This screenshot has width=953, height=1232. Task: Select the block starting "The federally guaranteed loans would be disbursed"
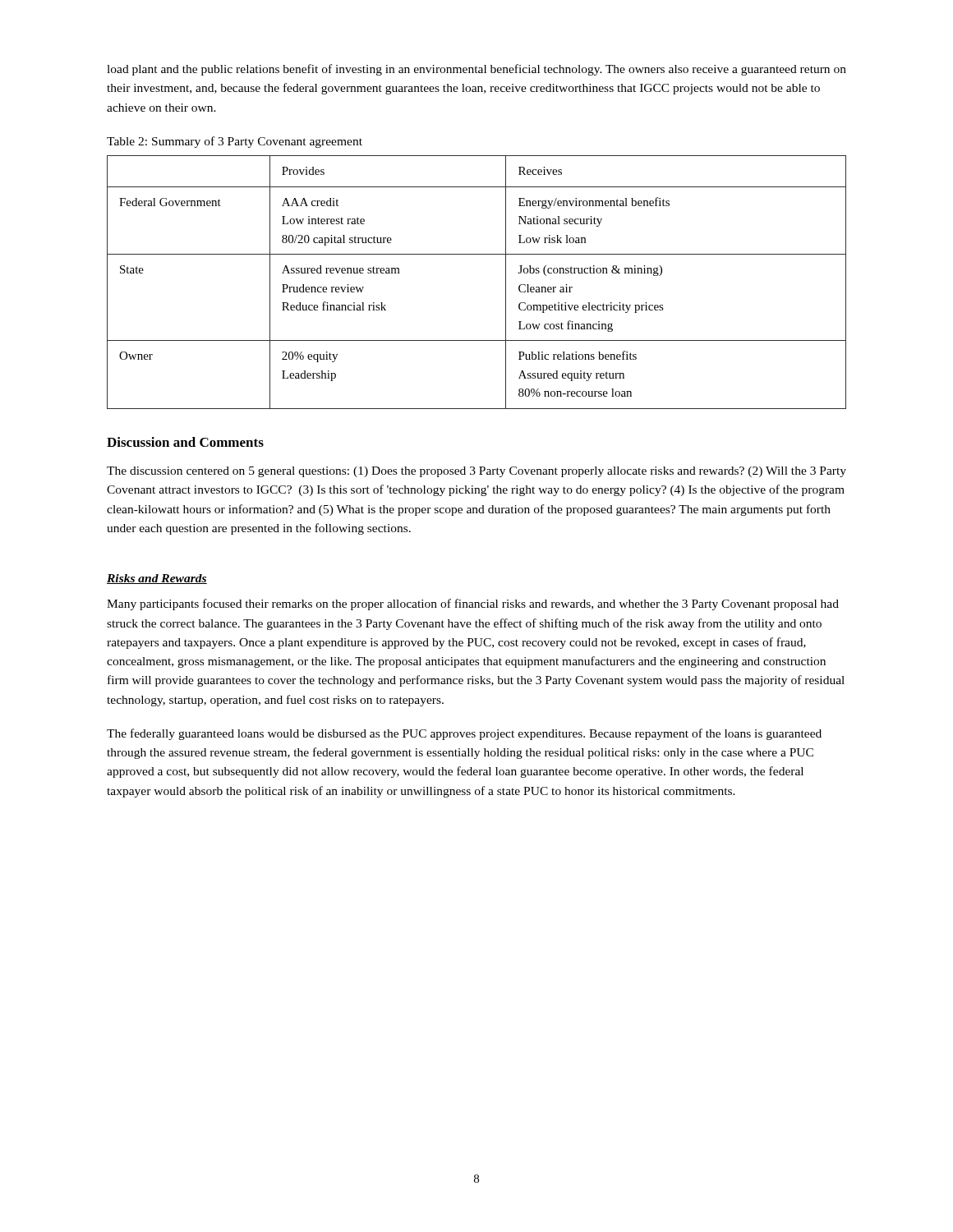point(464,761)
